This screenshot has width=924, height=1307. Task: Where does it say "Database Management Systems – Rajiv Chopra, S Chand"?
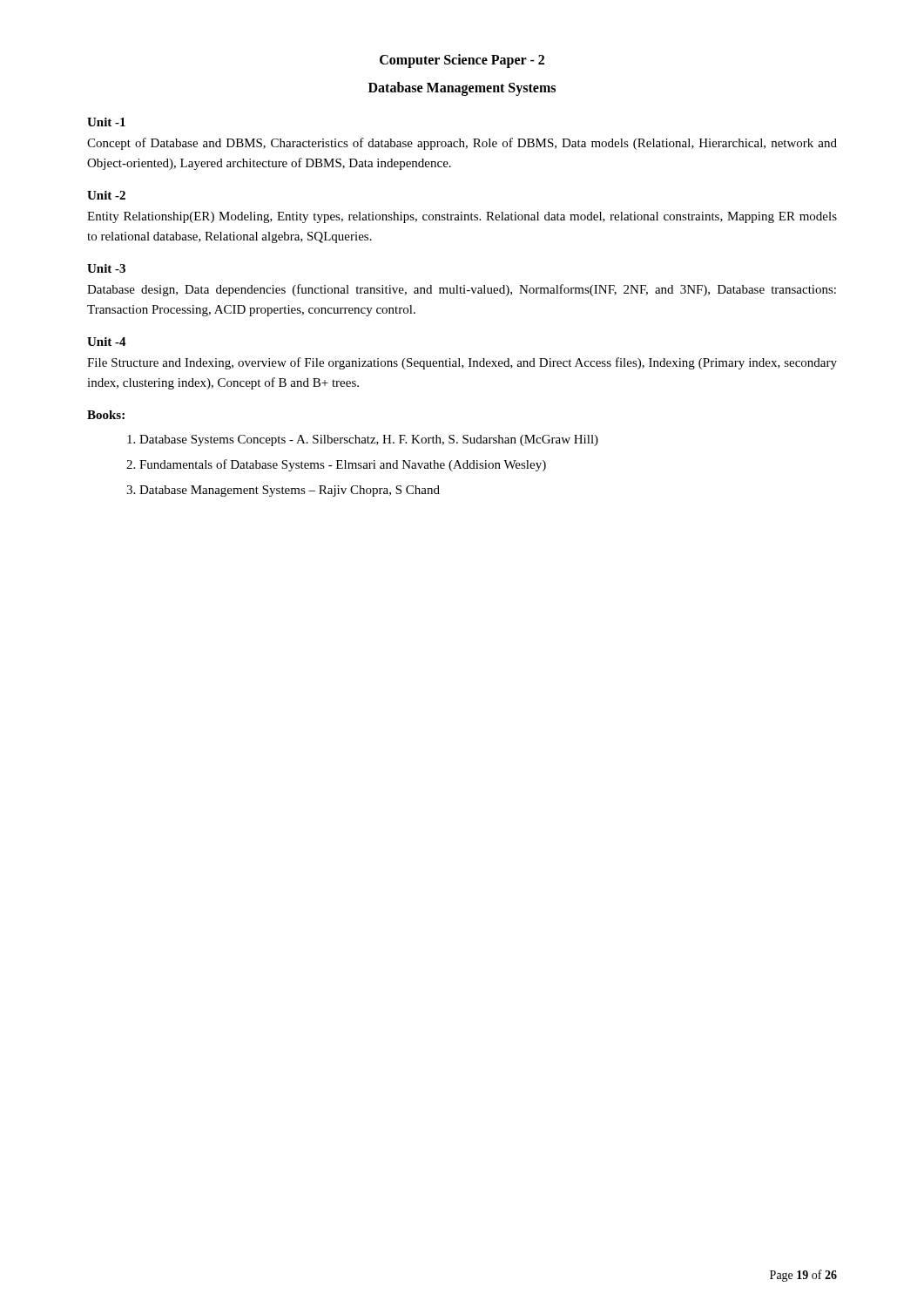pyautogui.click(x=290, y=490)
